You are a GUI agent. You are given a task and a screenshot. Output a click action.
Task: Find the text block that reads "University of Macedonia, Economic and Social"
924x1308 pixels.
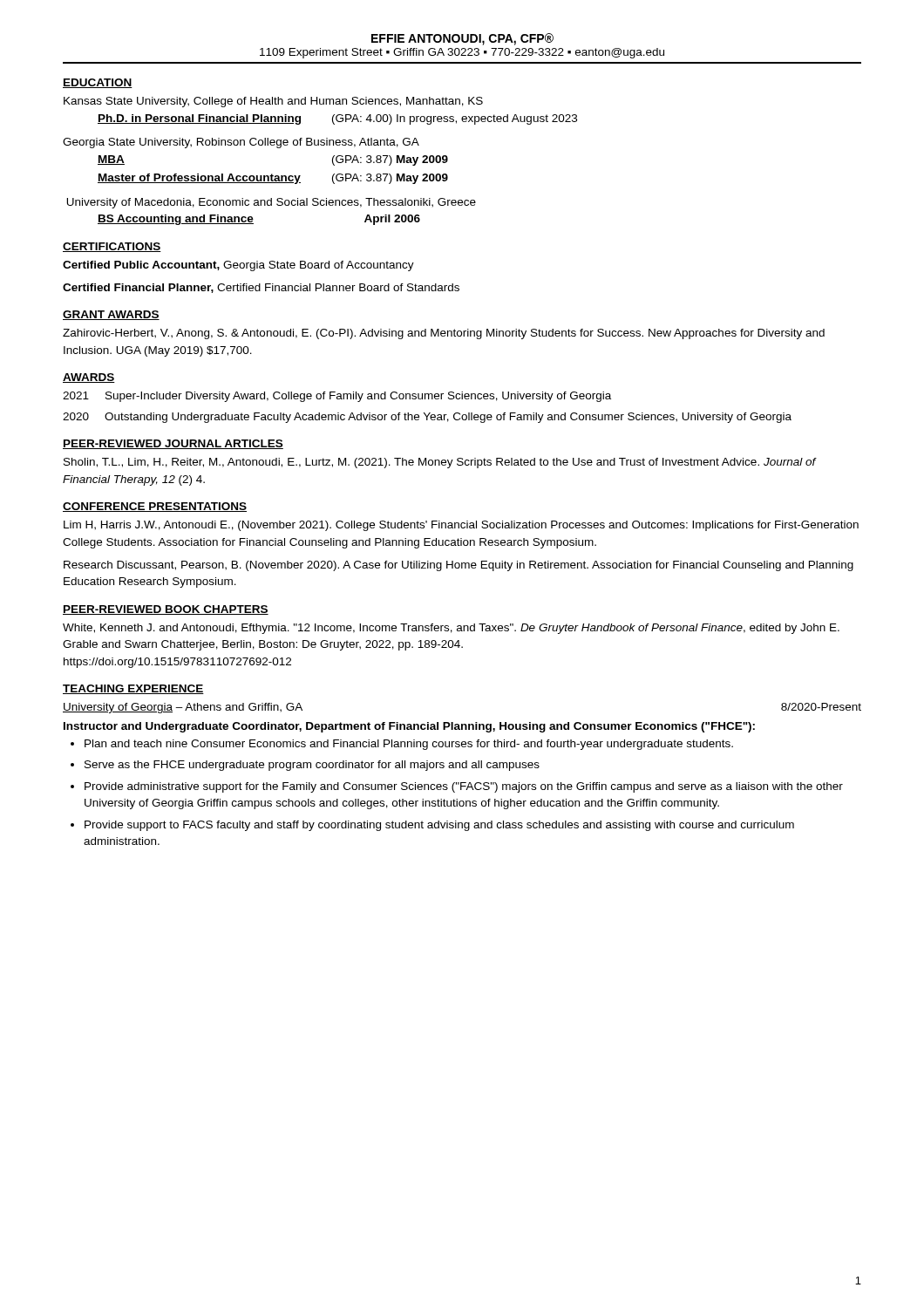462,211
